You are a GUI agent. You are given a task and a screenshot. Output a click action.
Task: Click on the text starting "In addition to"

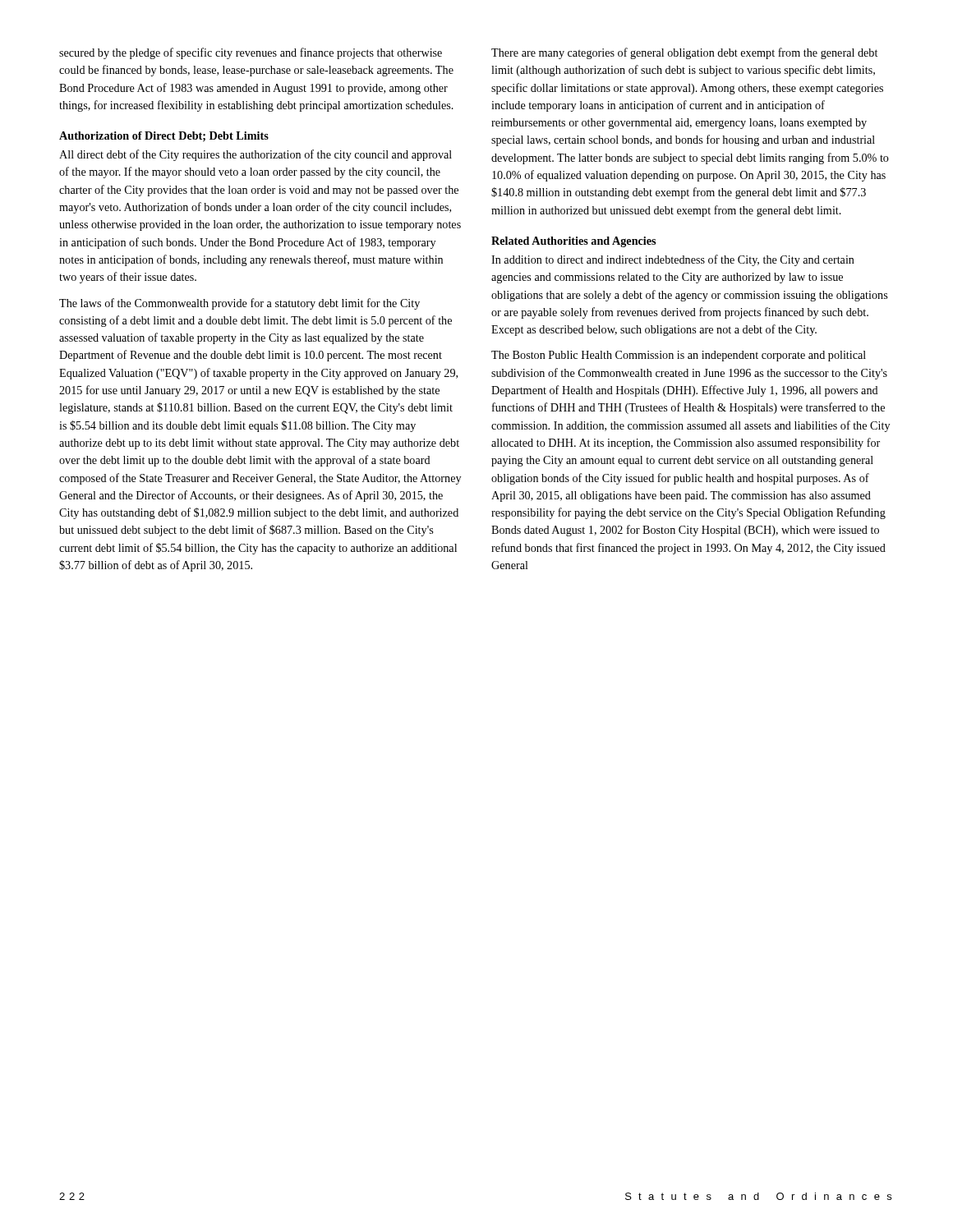pos(693,295)
